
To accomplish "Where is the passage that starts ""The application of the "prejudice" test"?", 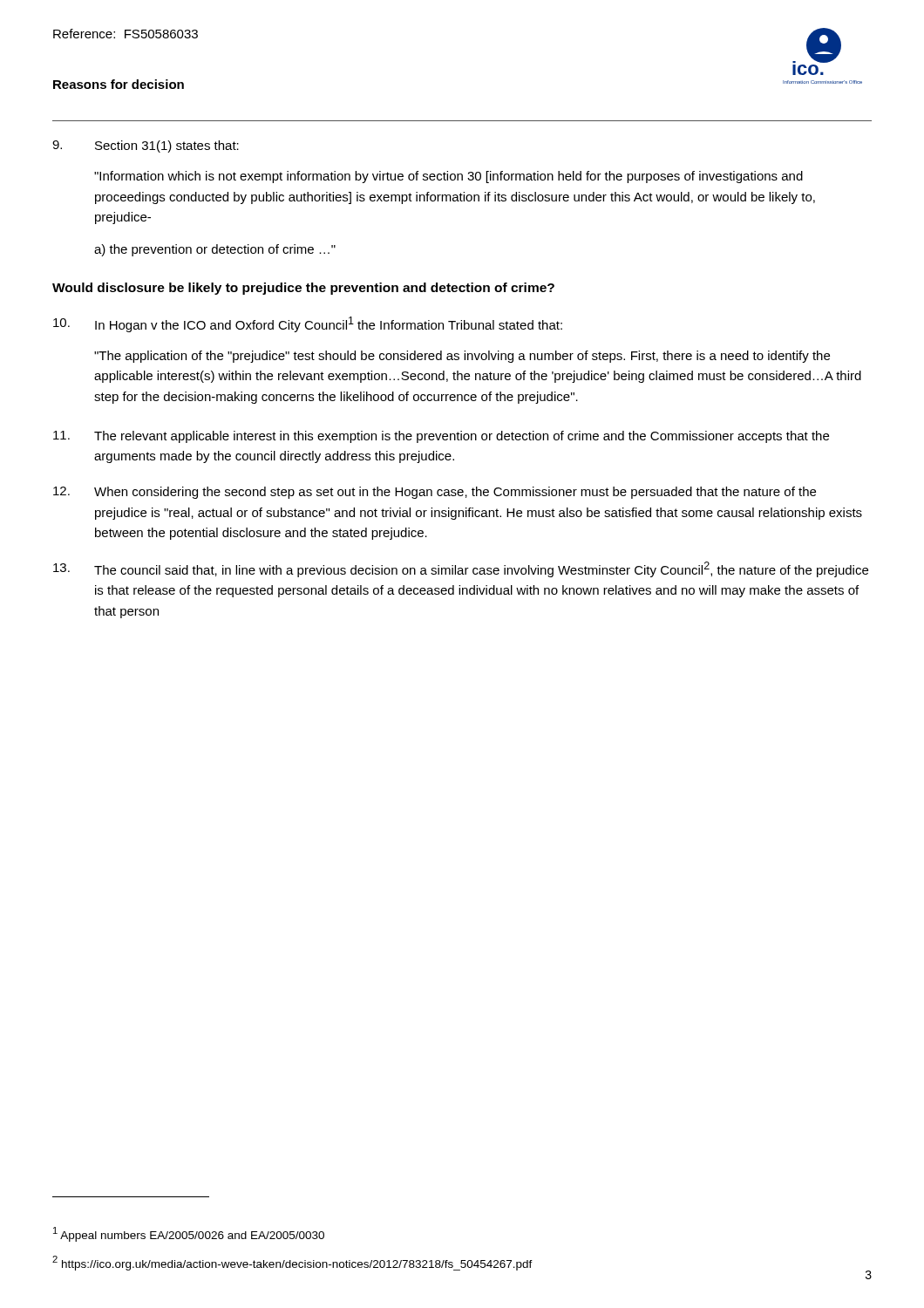I will click(x=478, y=376).
